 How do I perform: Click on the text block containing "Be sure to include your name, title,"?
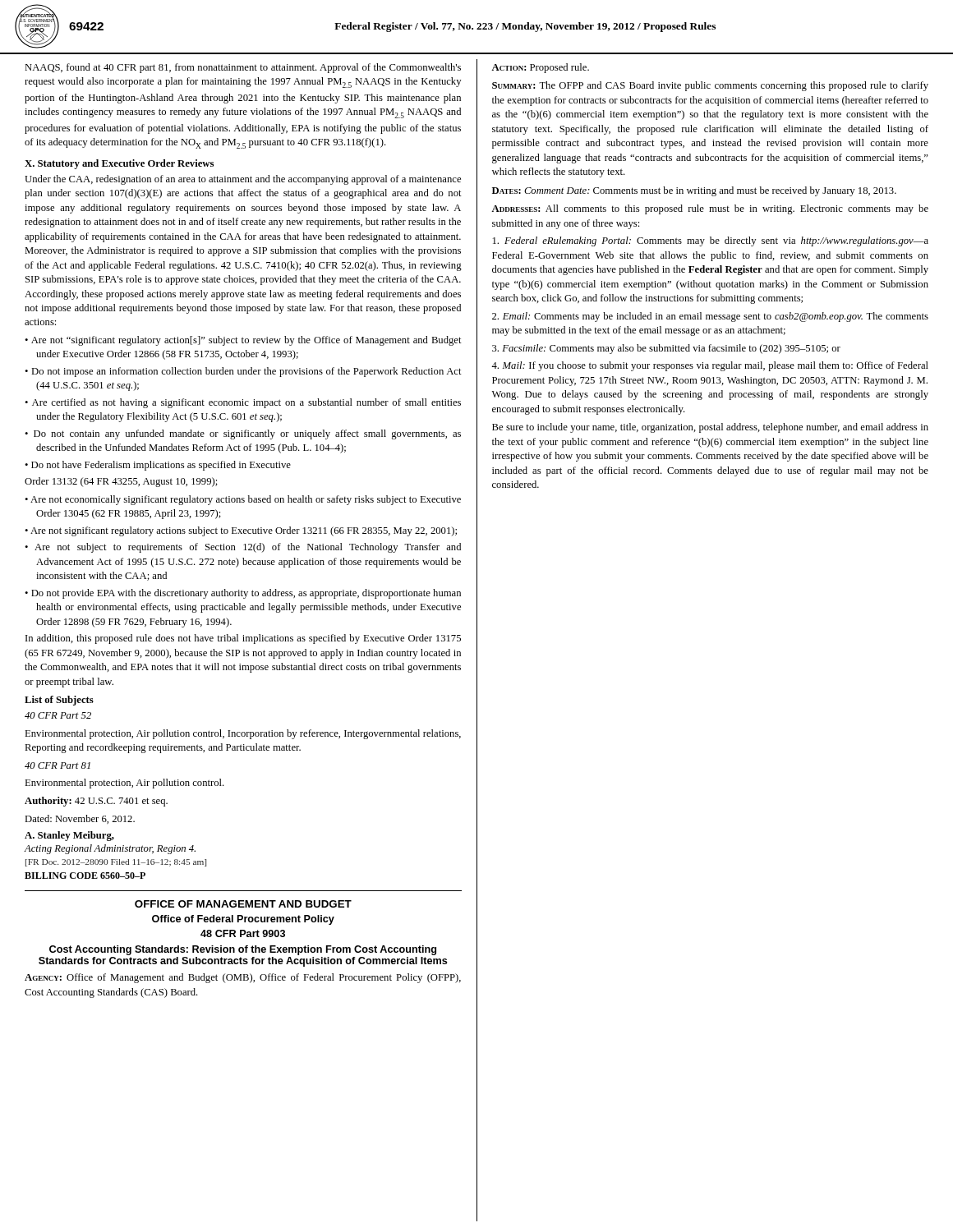(x=710, y=456)
